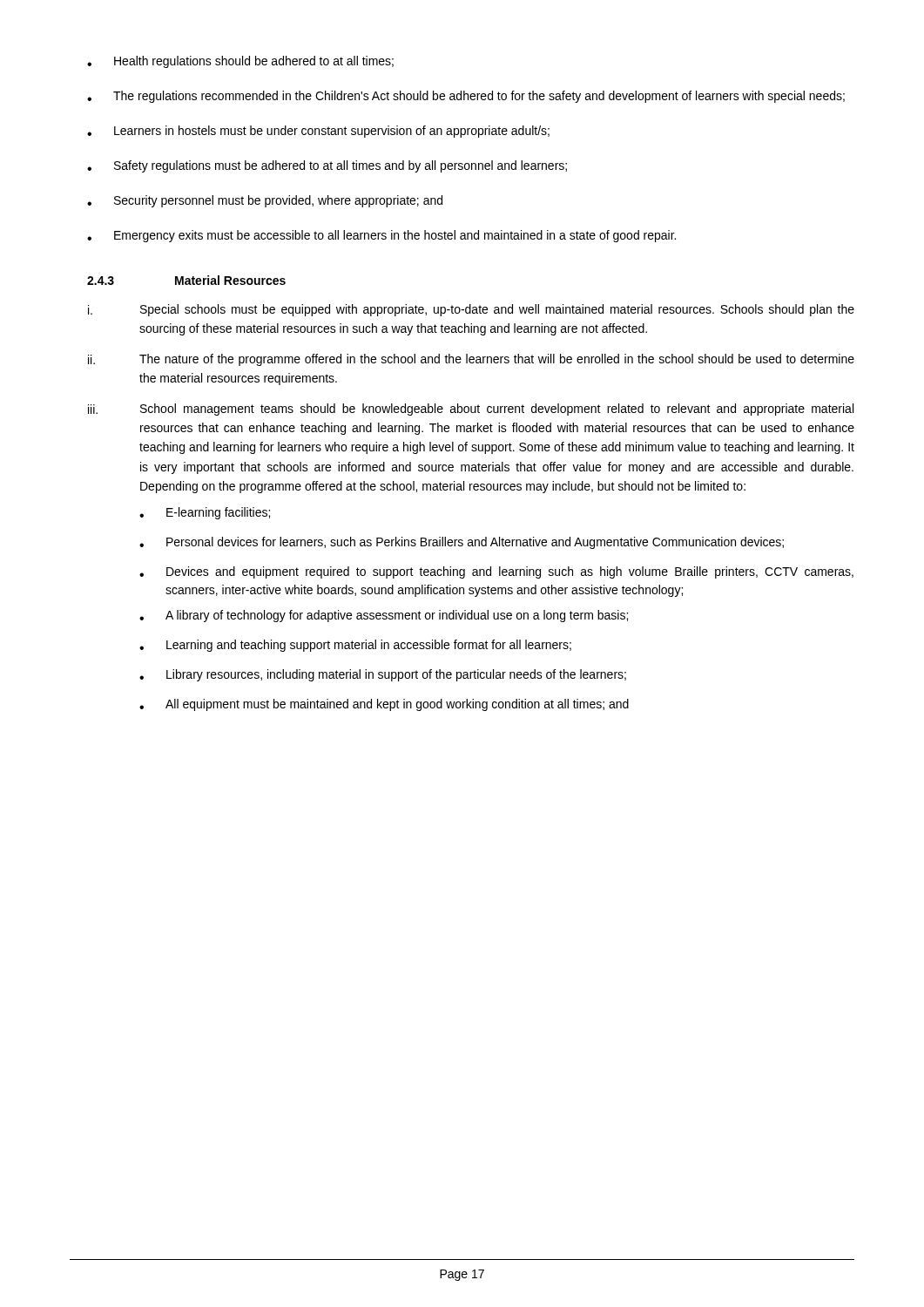Navigate to the region starting "iii. School management"

[x=471, y=562]
